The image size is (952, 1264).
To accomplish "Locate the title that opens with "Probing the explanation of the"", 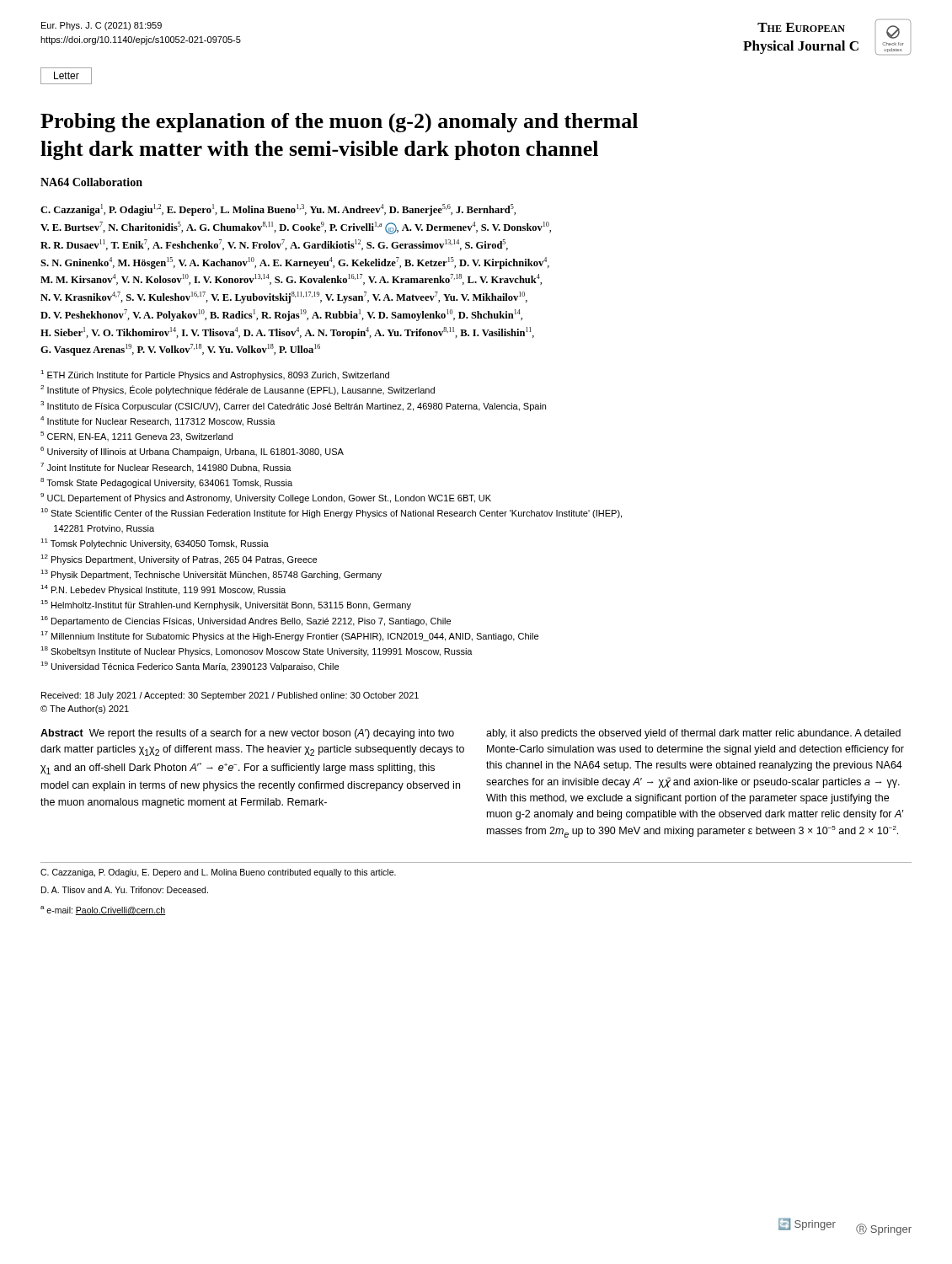I will click(476, 135).
